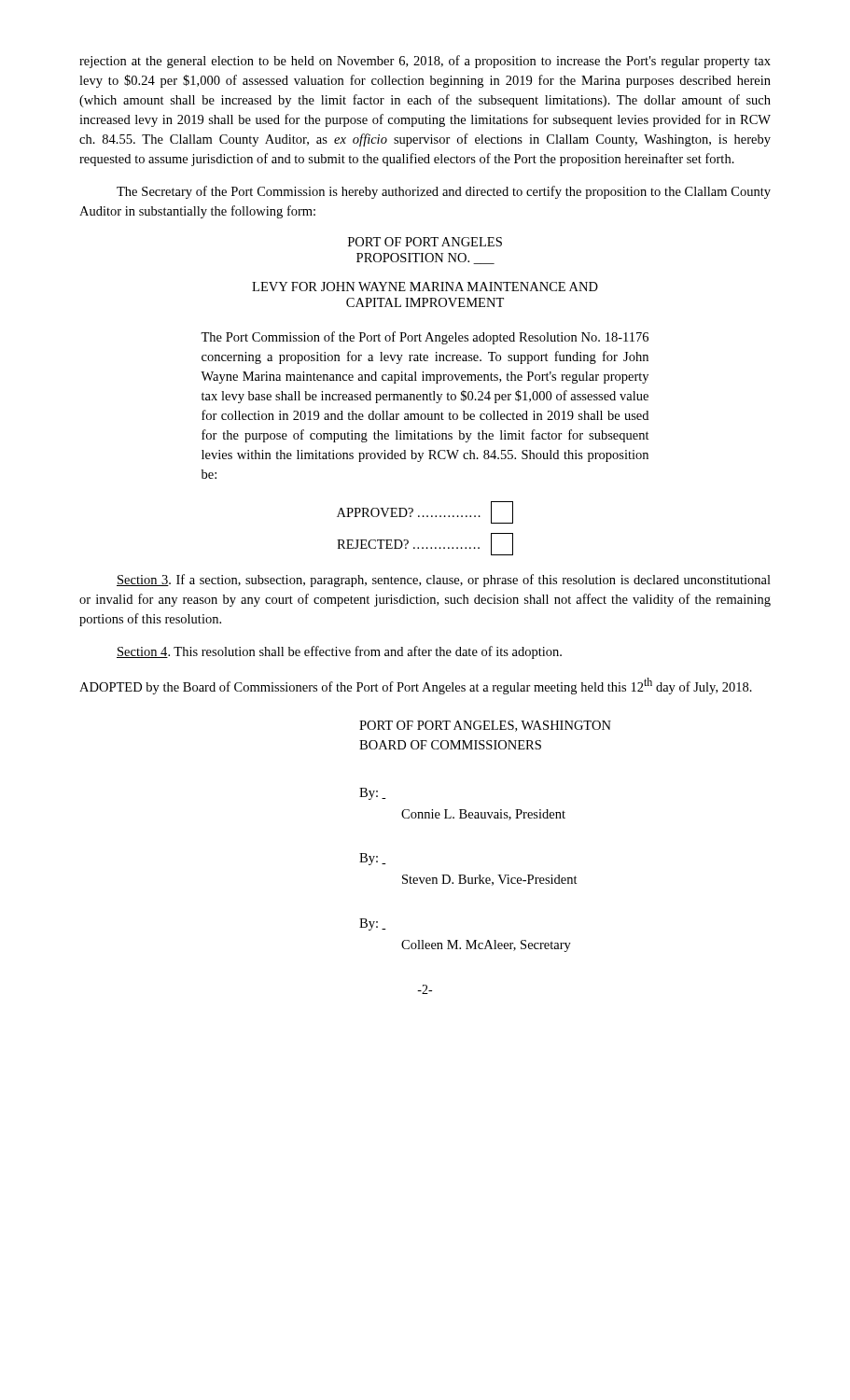The width and height of the screenshot is (850, 1400).
Task: Click on the text containing "By: Steven D. Burke, Vice-President"
Action: 565,869
